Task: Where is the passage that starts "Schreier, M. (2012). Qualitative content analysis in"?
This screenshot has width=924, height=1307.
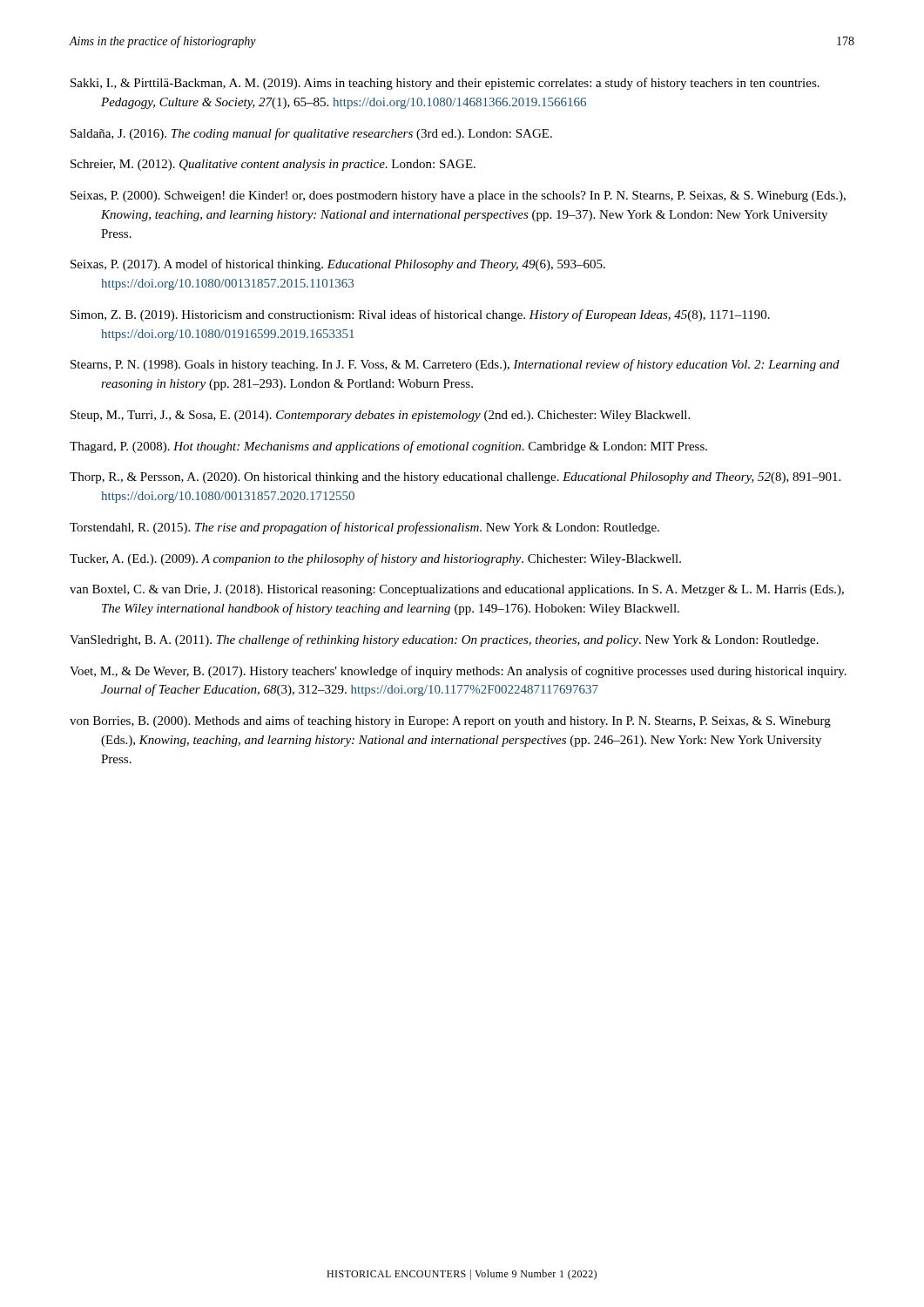Action: (x=273, y=164)
